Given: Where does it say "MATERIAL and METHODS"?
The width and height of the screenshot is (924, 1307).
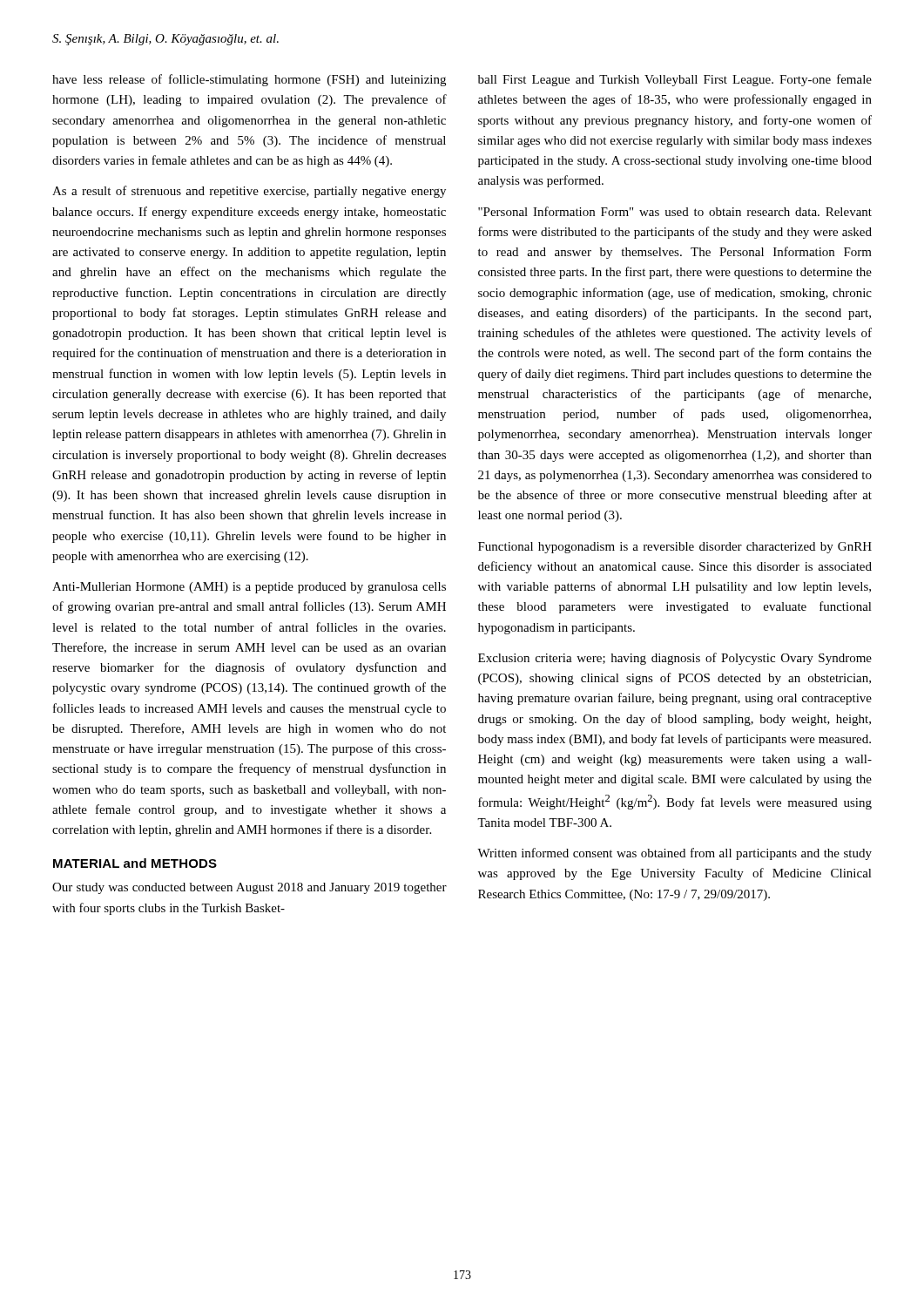Looking at the screenshot, I should click(135, 863).
